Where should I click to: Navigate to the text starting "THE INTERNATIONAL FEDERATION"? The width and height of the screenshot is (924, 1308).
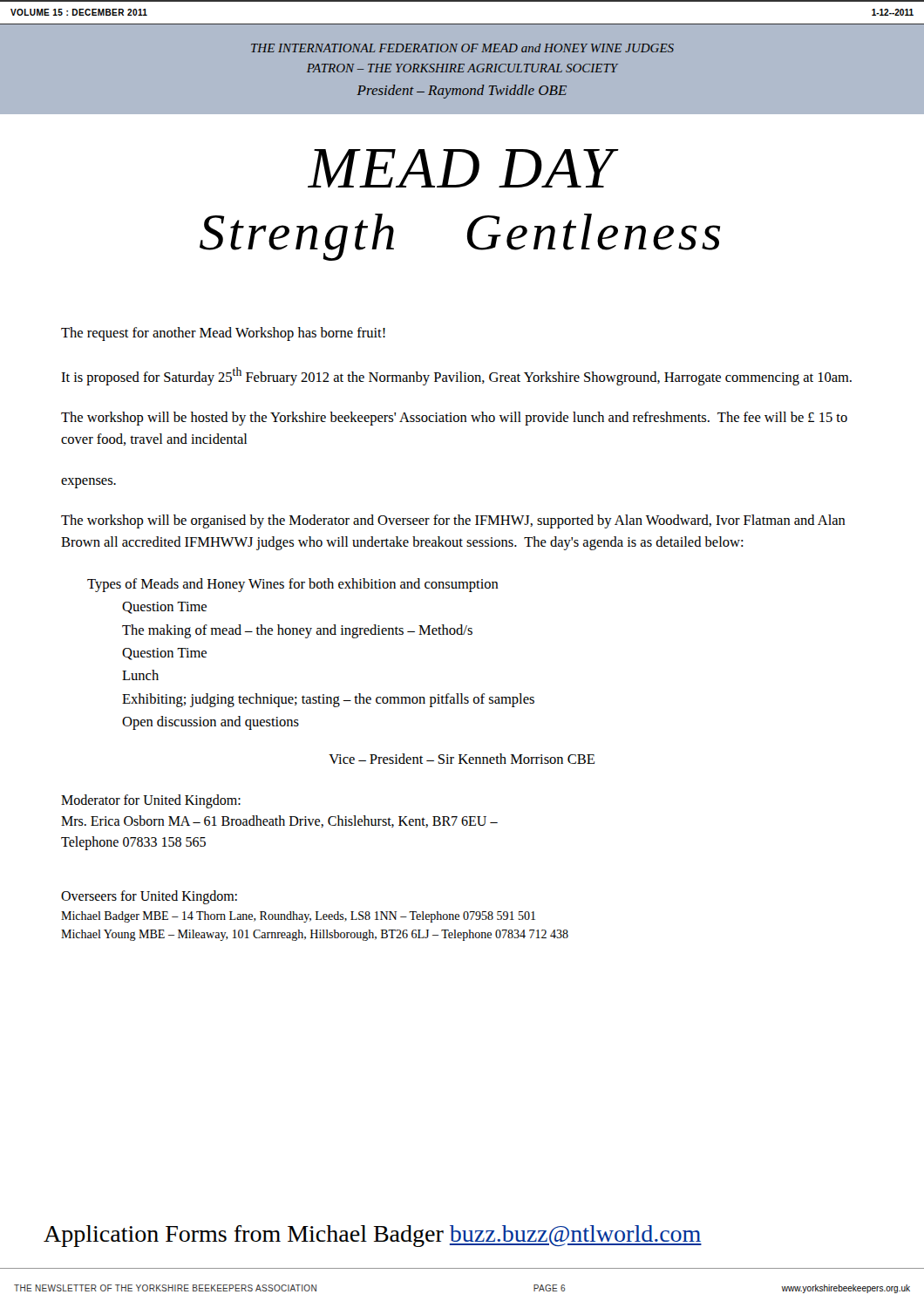tap(462, 70)
